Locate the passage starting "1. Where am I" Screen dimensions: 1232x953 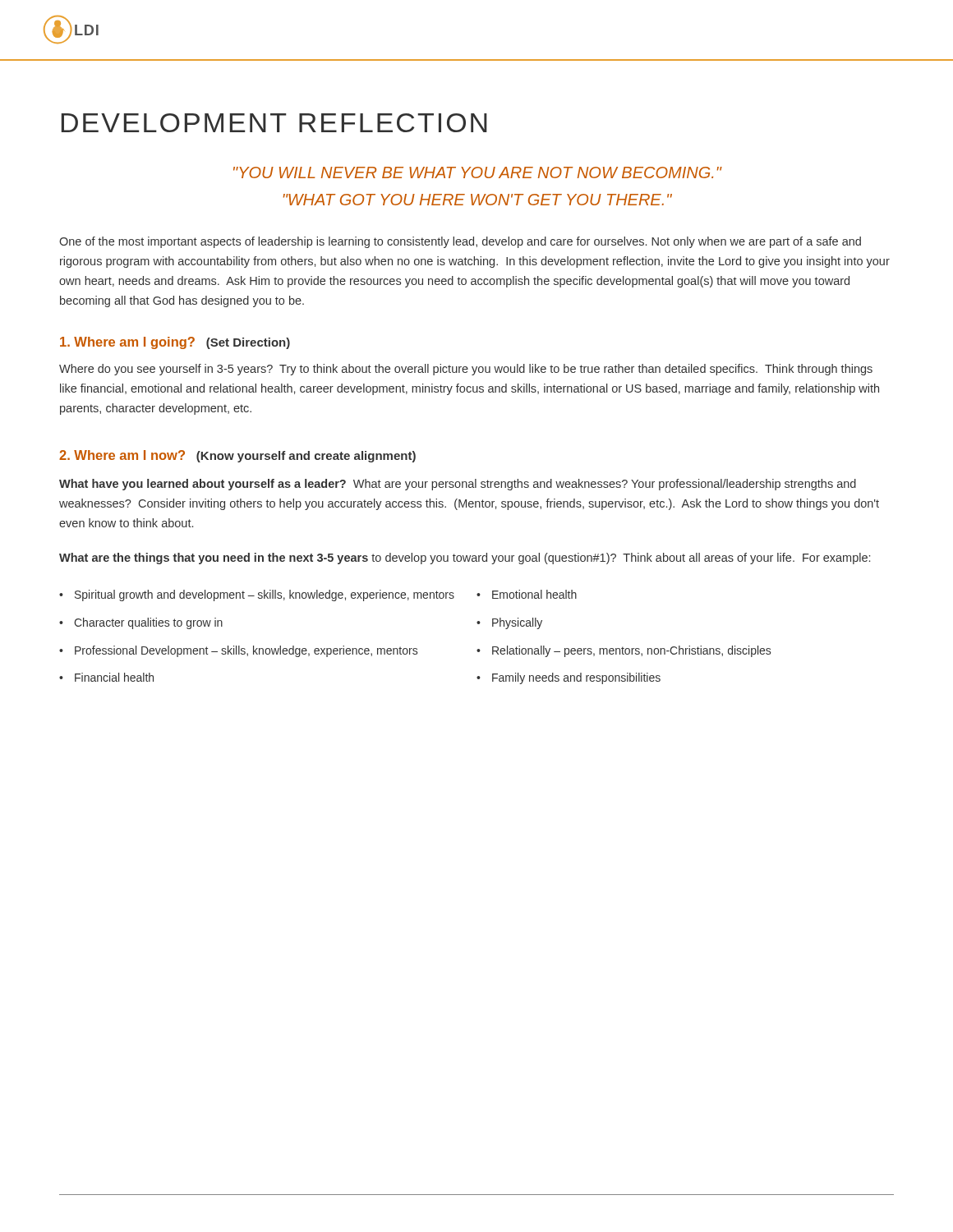point(175,341)
